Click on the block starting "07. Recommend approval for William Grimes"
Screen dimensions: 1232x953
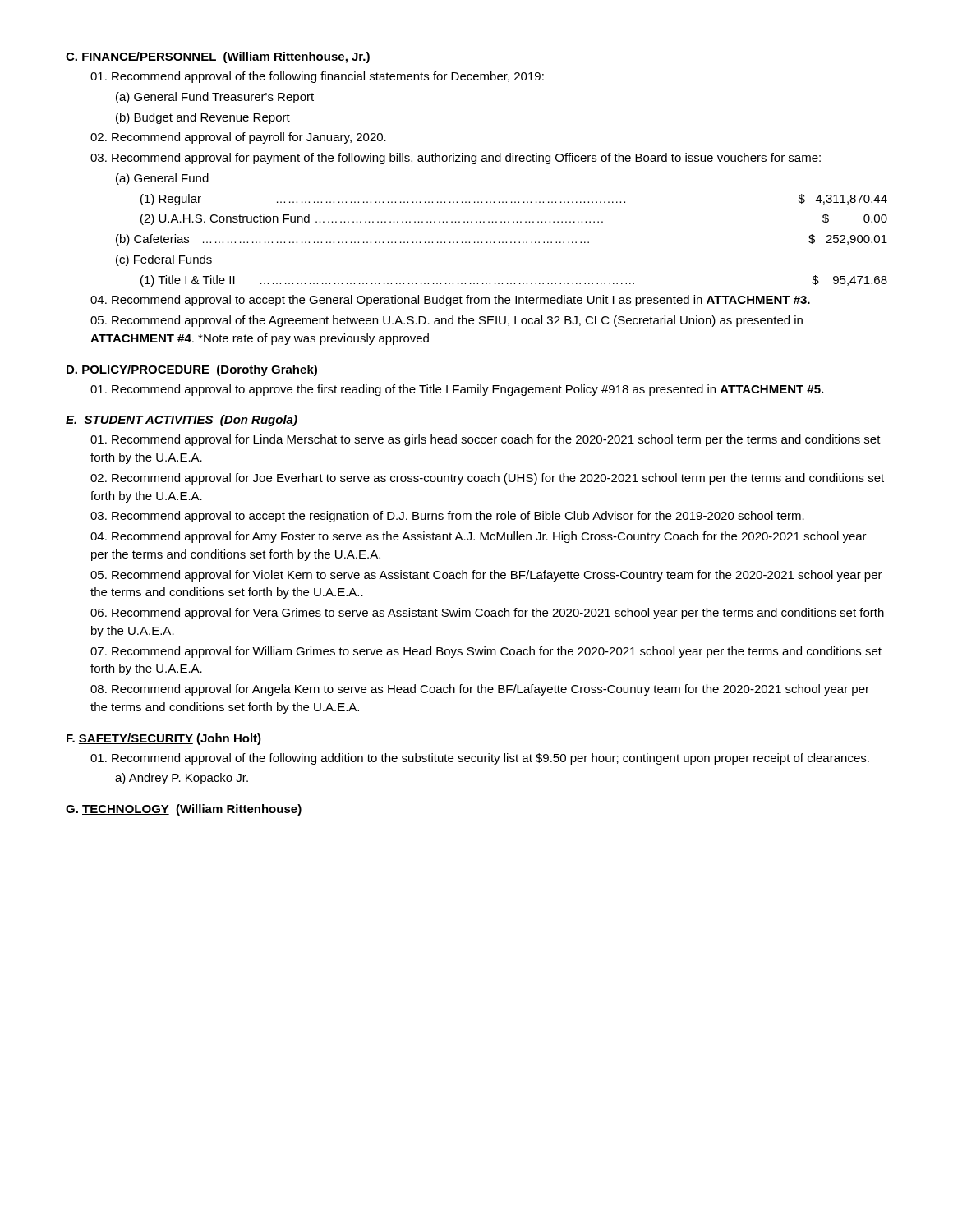[486, 659]
